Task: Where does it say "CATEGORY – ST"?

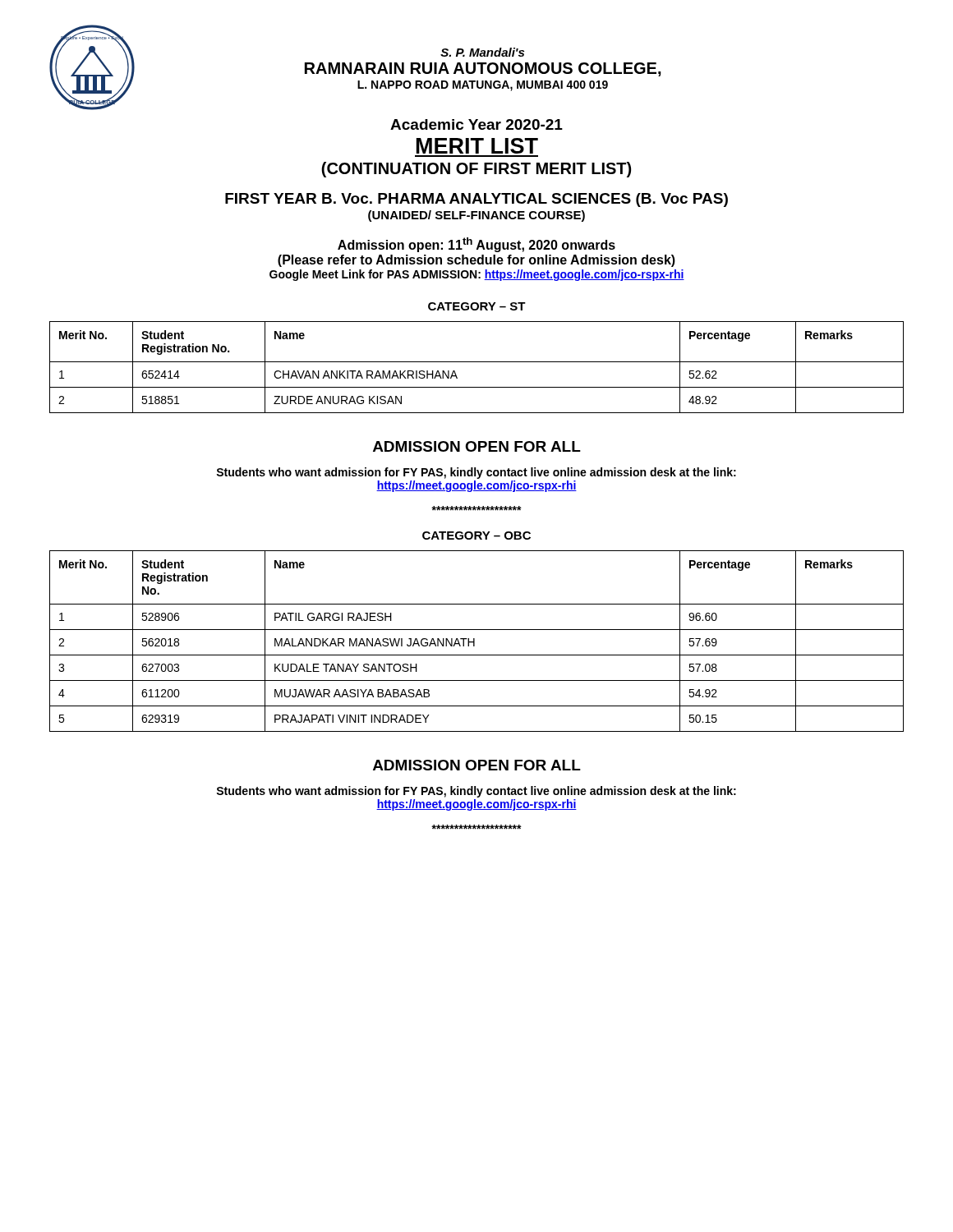Action: point(476,306)
